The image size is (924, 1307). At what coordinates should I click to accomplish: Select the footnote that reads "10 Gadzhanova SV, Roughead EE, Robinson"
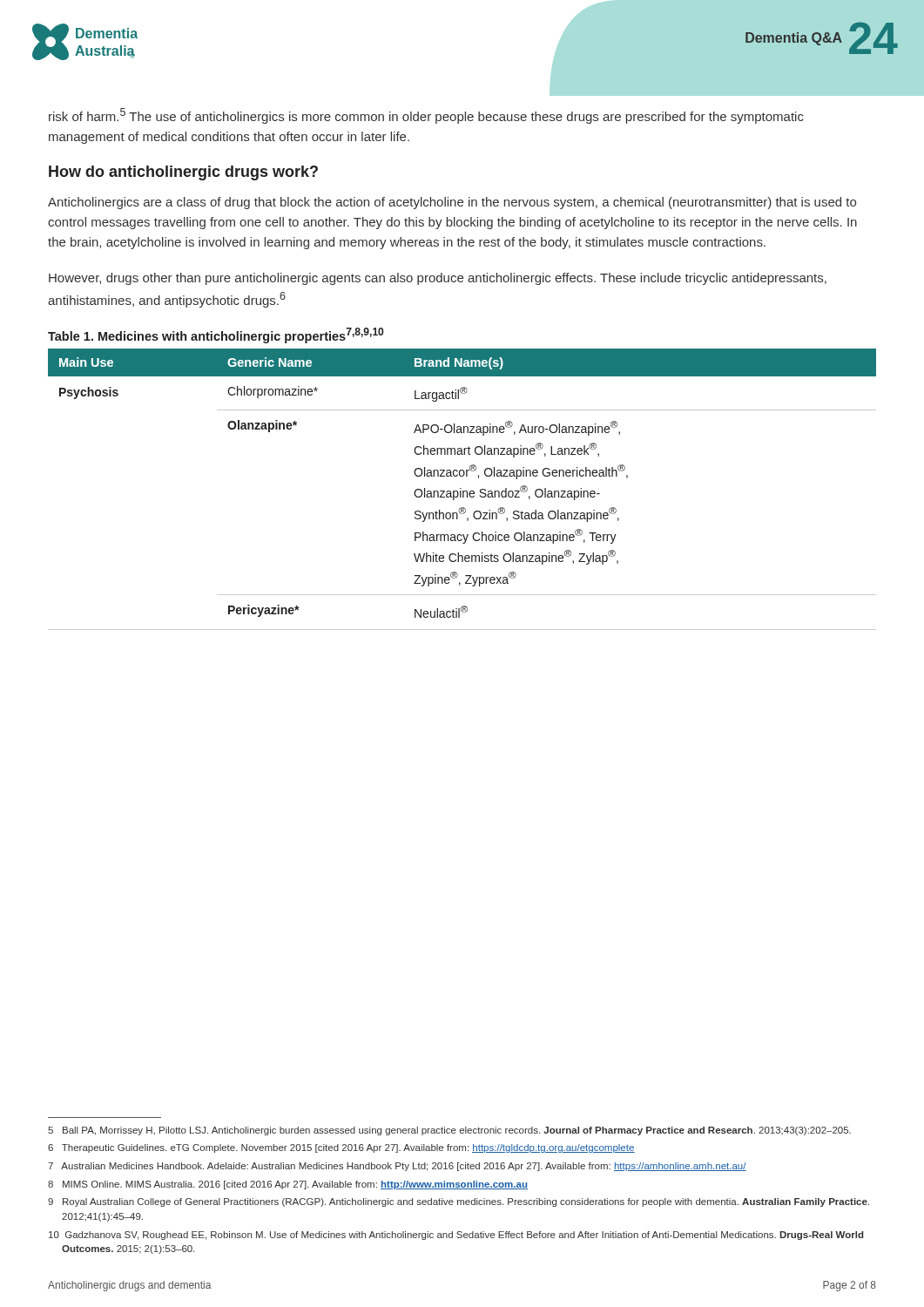coord(456,1242)
